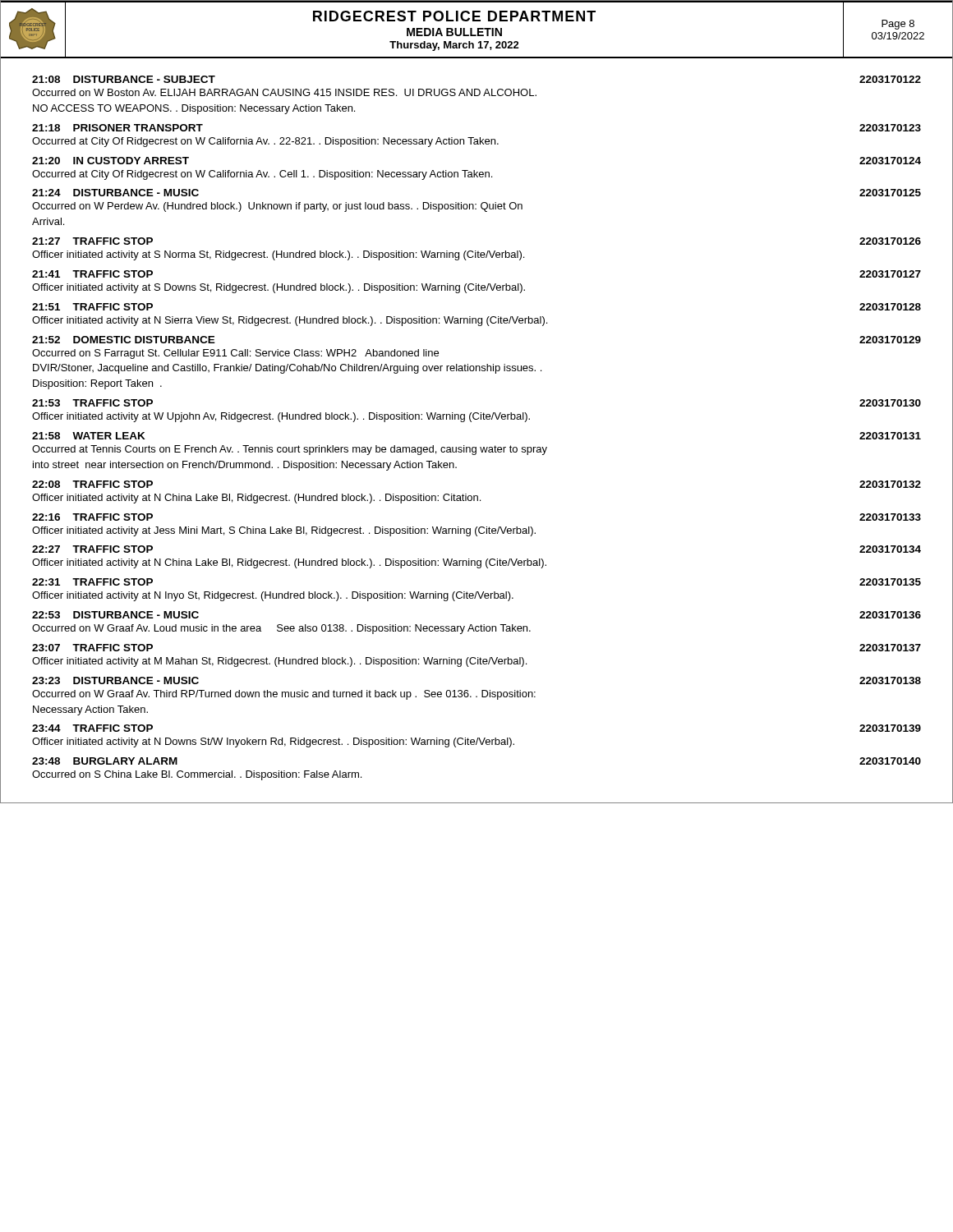
Task: Navigate to the block starting "22:53 DISTURBANCE - MUSIC 2203170136"
Action: (x=476, y=623)
